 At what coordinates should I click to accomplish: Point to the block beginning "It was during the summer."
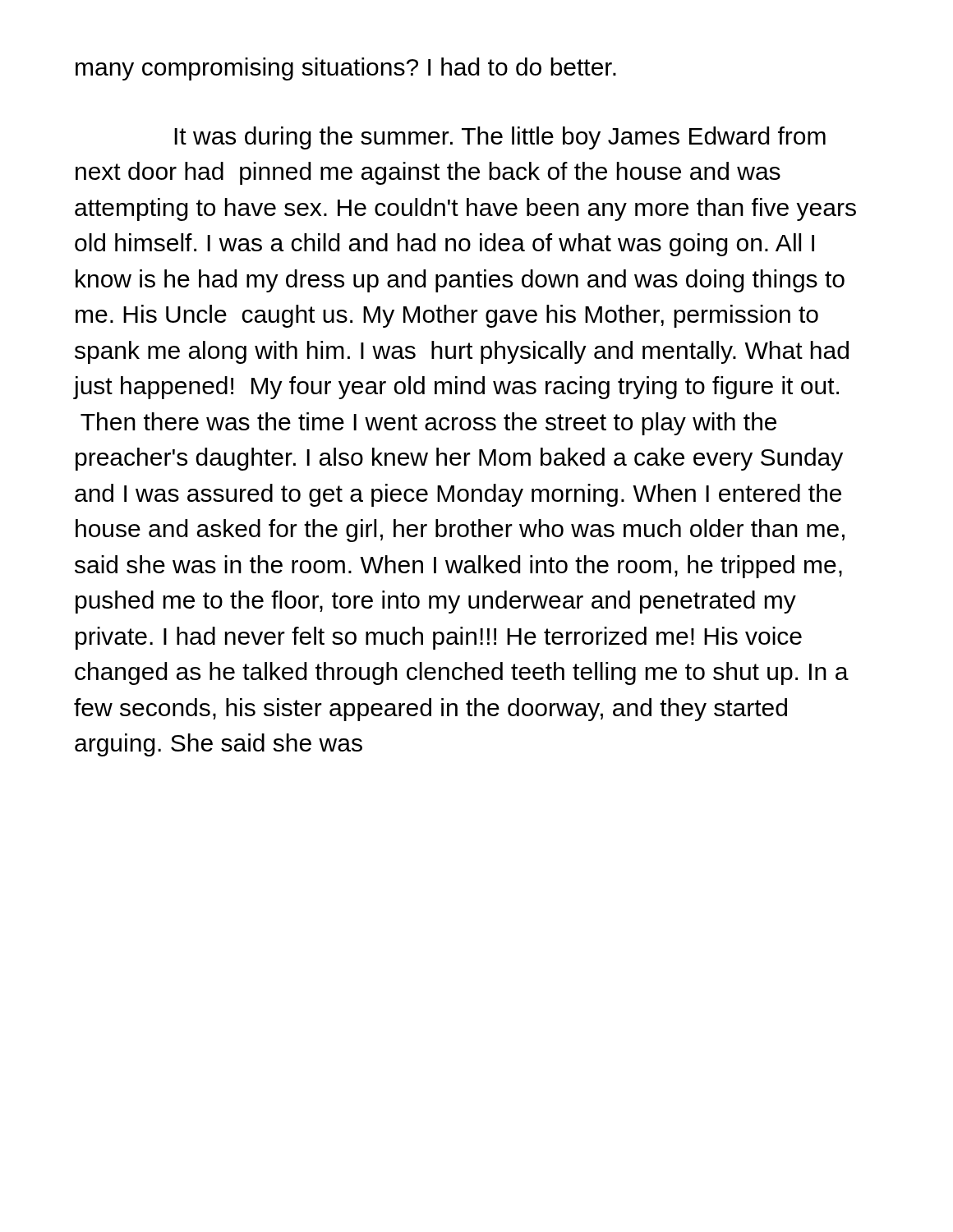coord(465,439)
